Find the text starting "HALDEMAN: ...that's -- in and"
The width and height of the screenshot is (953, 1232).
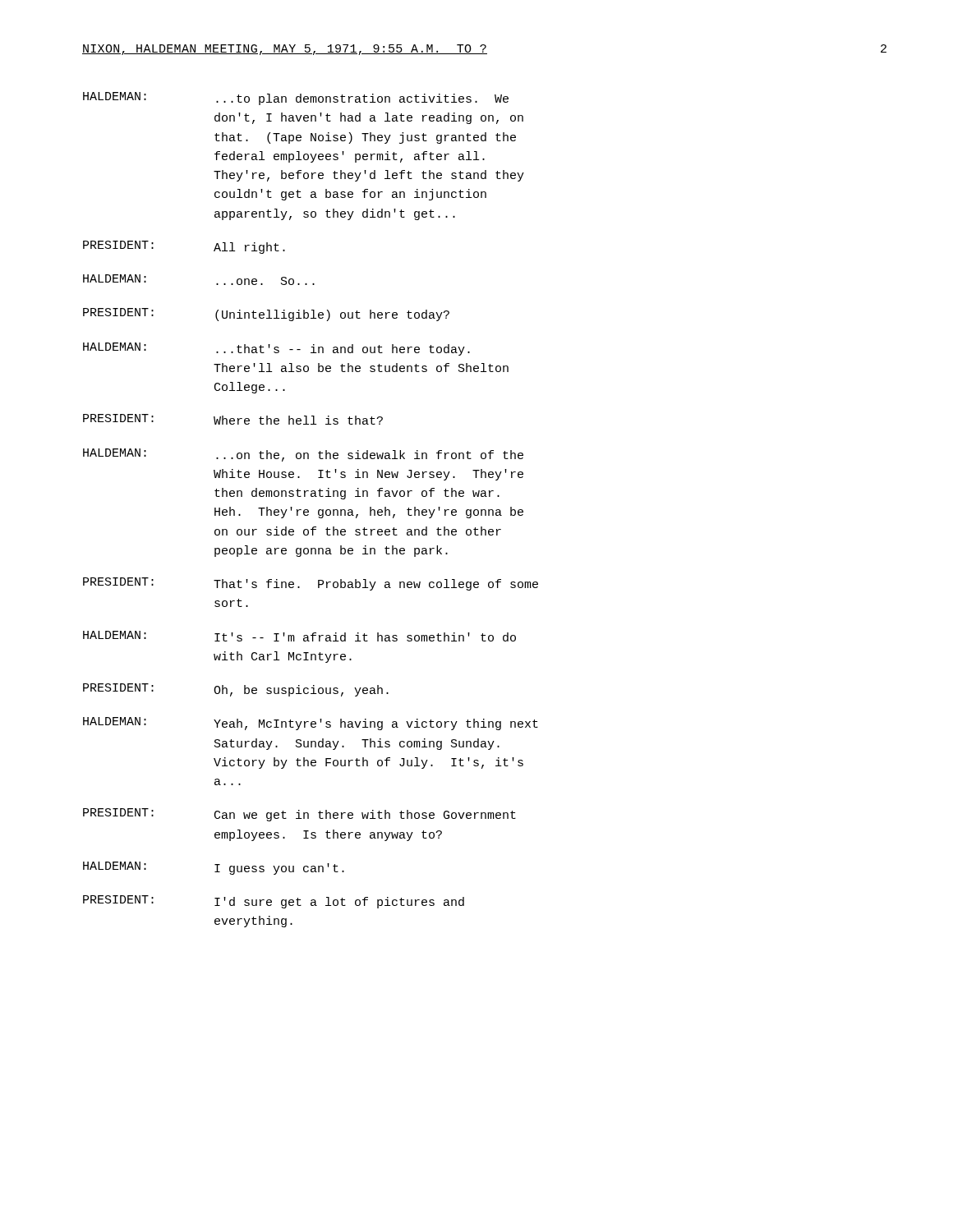click(485, 369)
